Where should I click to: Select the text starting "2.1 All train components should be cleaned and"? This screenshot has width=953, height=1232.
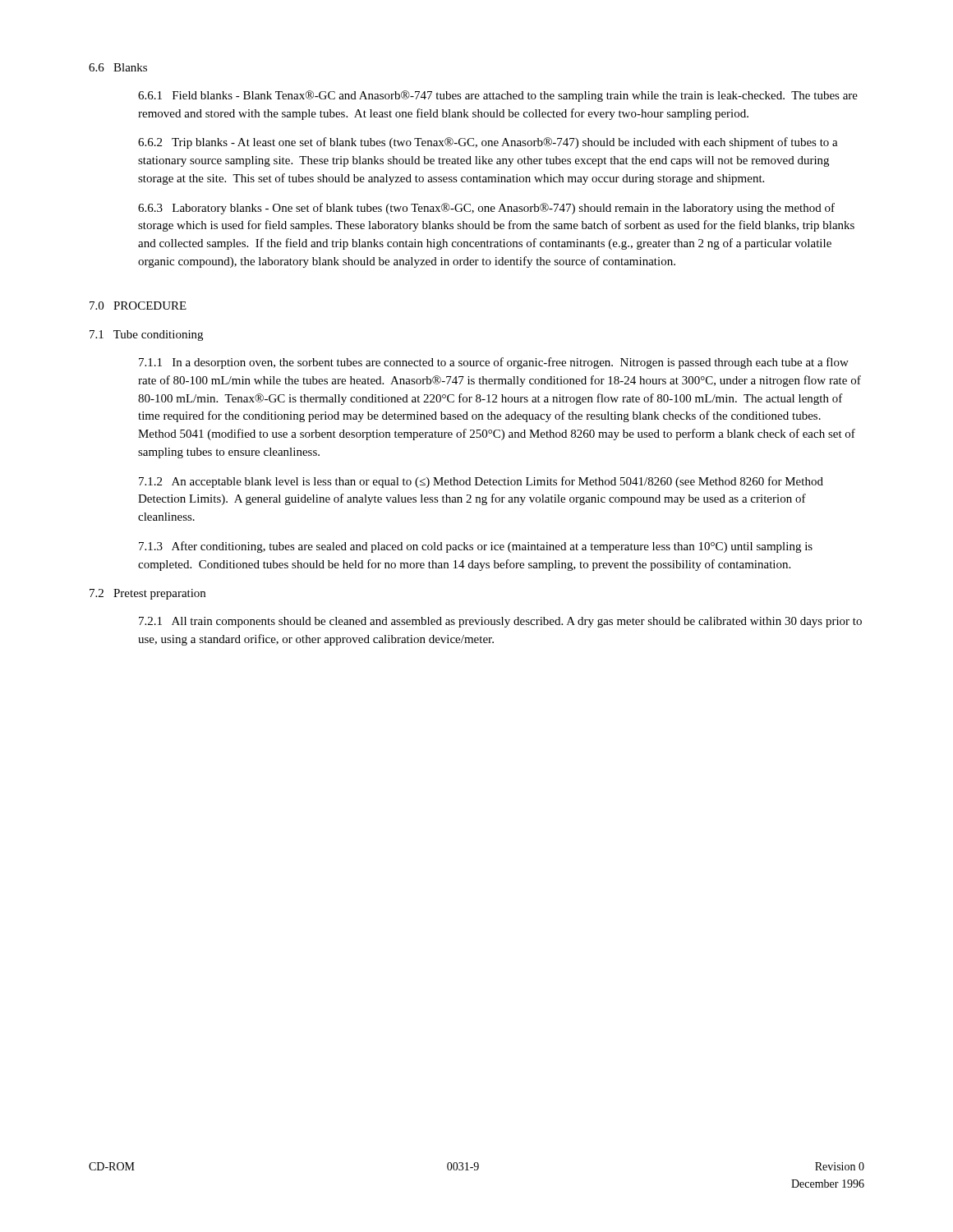(x=500, y=630)
